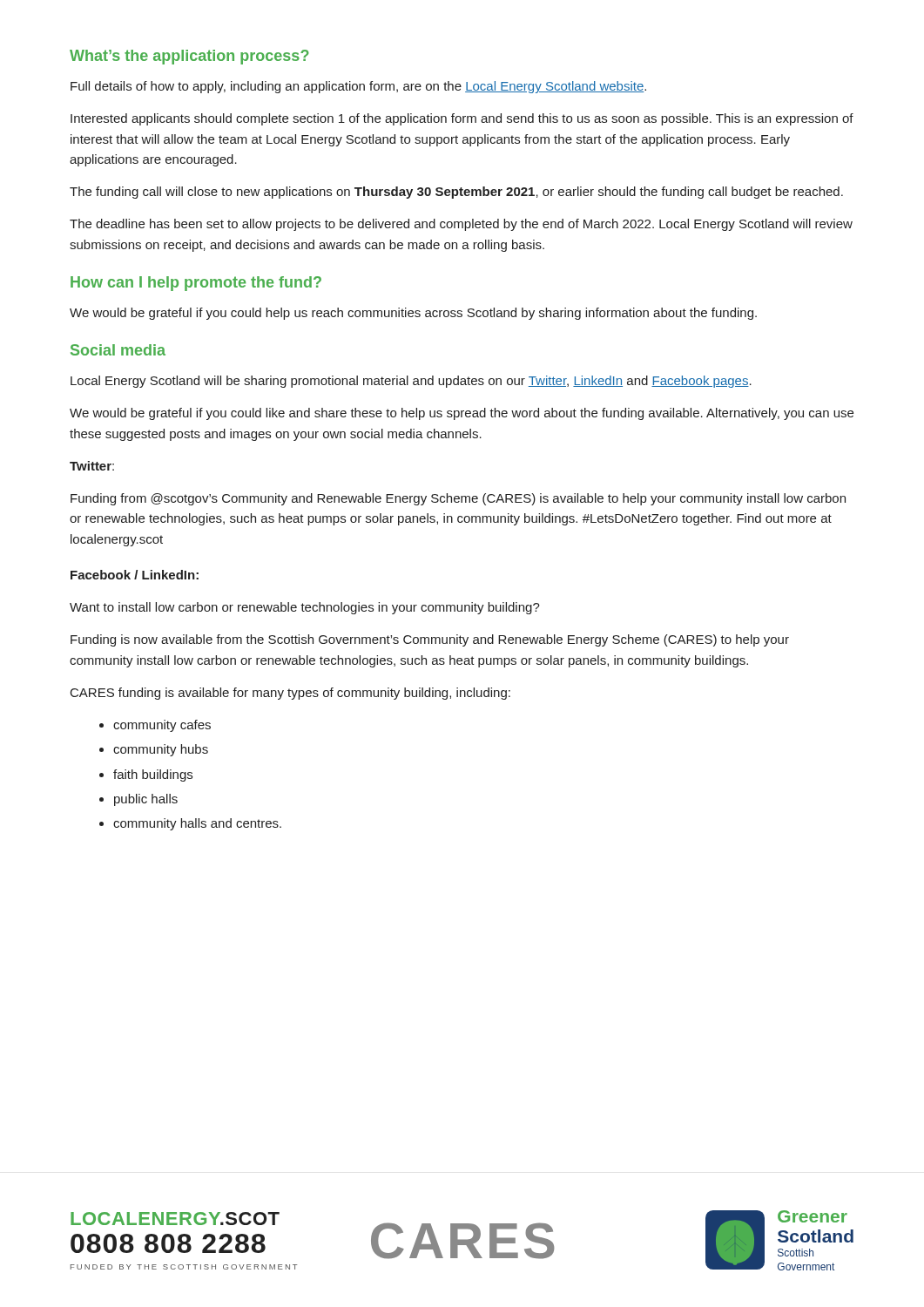Point to the passage starting "CARES funding is"
The image size is (924, 1307).
[x=462, y=692]
